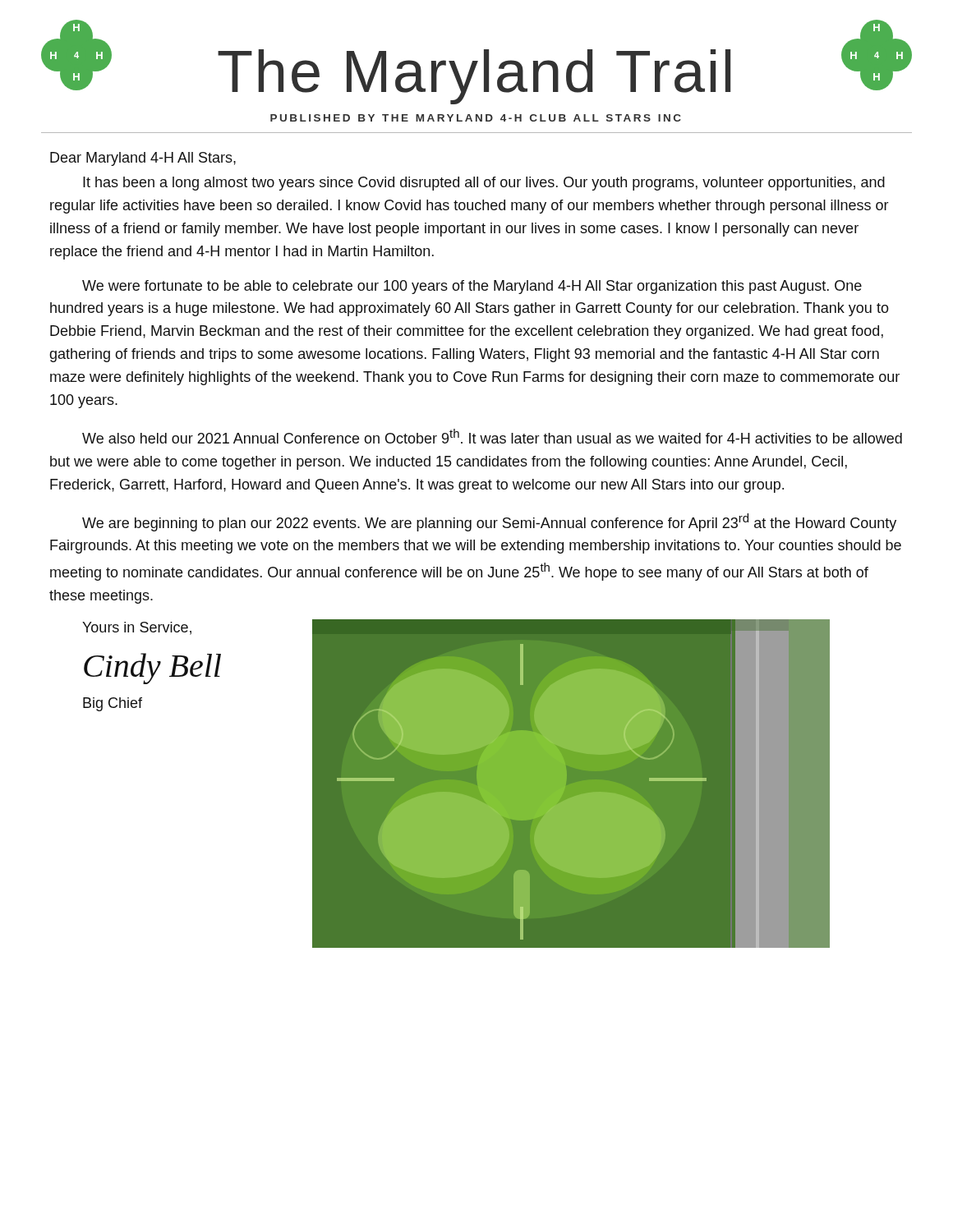The height and width of the screenshot is (1232, 953).
Task: Locate the text block with the text "We were fortunate"
Action: 474,343
